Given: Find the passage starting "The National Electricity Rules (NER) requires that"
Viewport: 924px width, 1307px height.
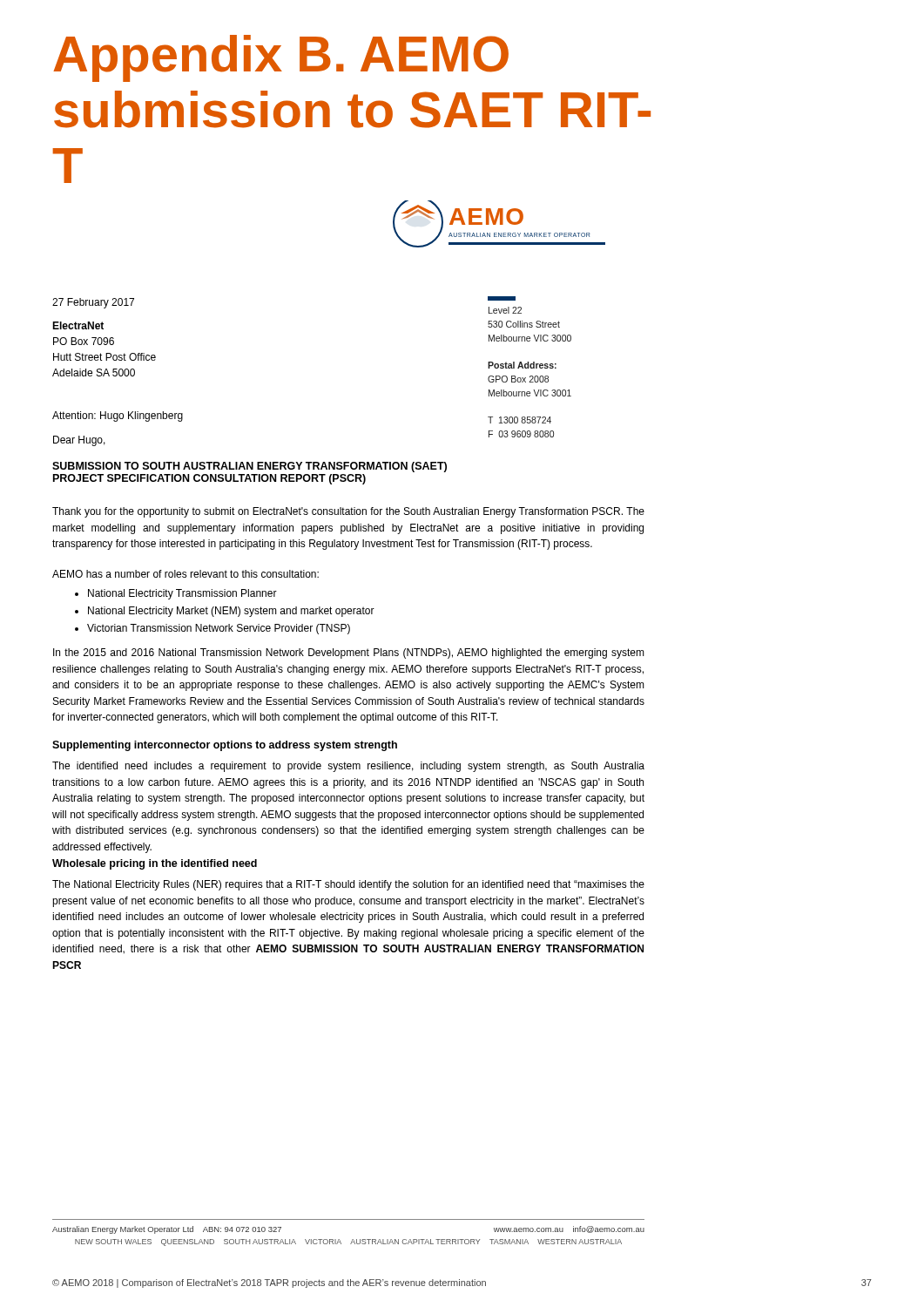Looking at the screenshot, I should (348, 925).
